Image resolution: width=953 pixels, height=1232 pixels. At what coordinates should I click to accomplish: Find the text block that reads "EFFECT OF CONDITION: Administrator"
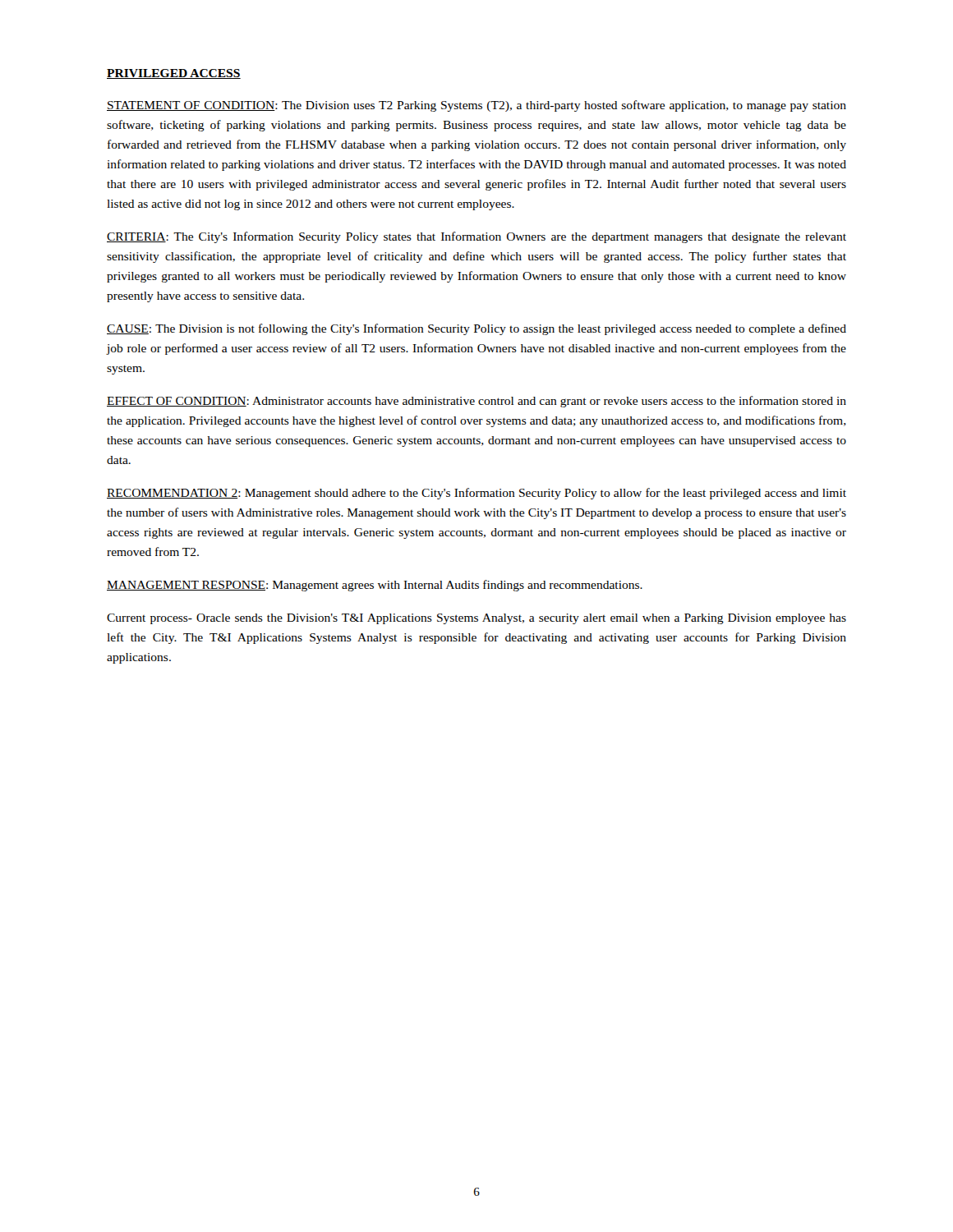[x=476, y=430]
